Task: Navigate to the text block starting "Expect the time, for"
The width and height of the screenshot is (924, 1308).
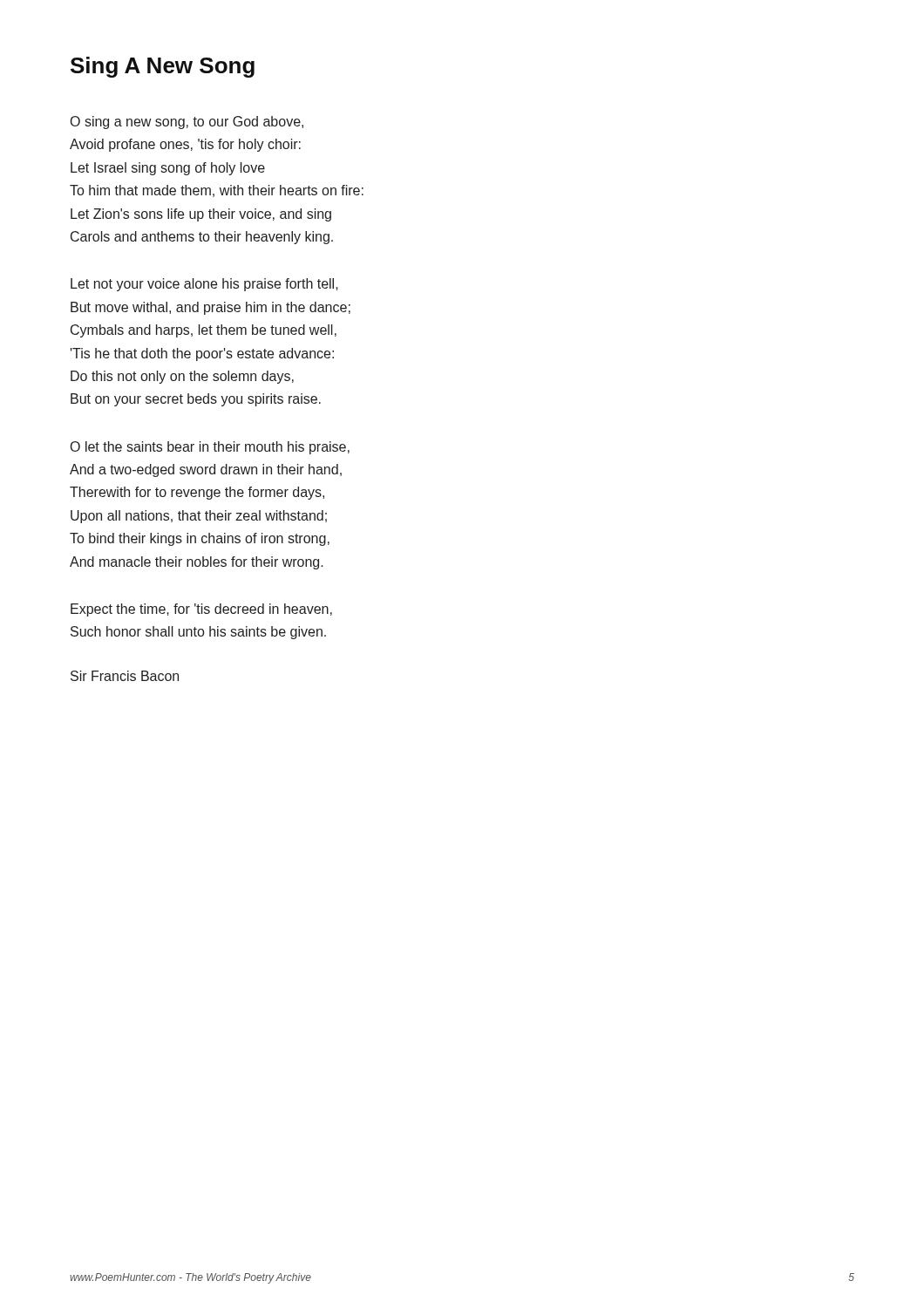Action: tap(201, 621)
